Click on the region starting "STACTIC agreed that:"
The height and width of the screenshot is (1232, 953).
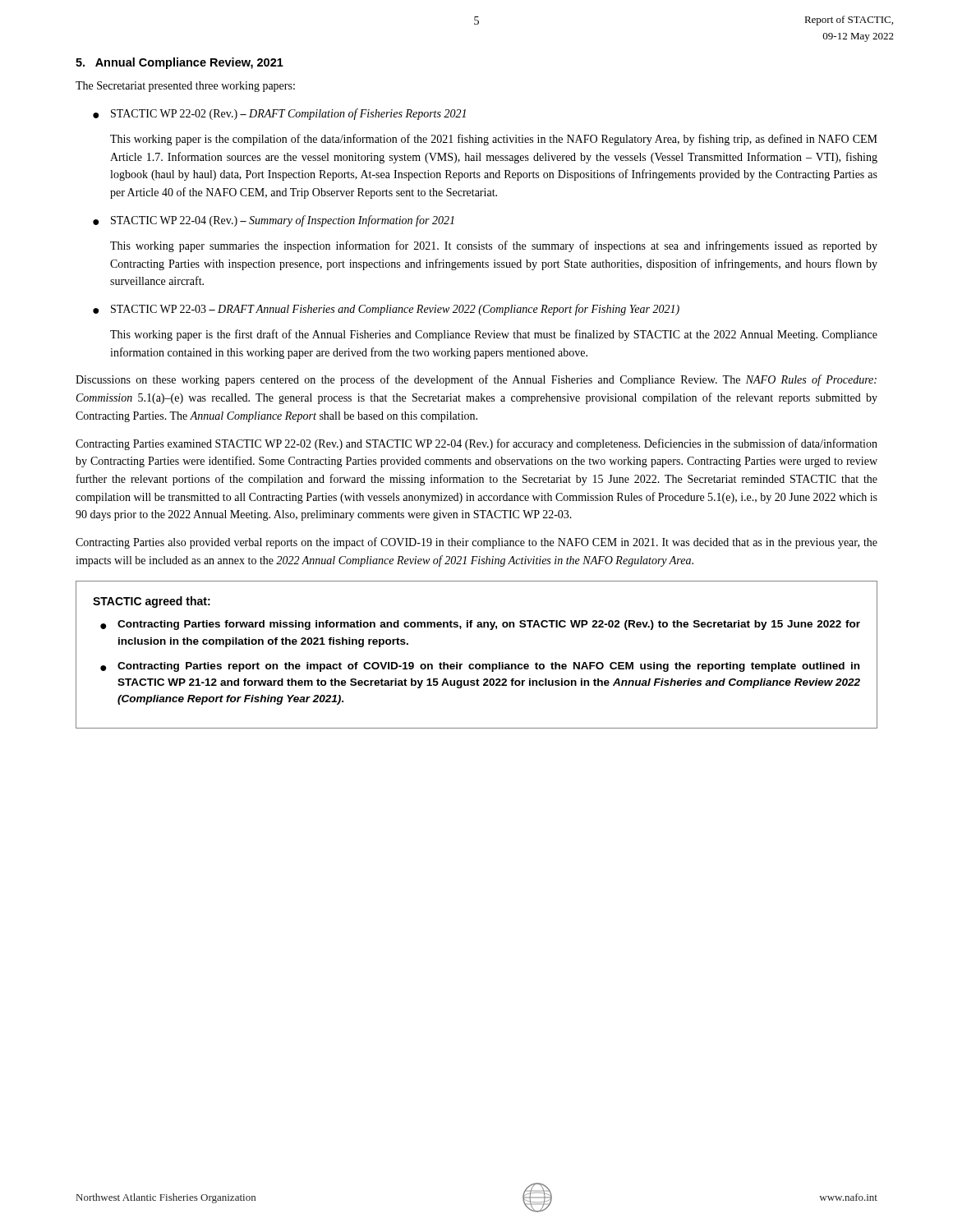click(x=152, y=601)
